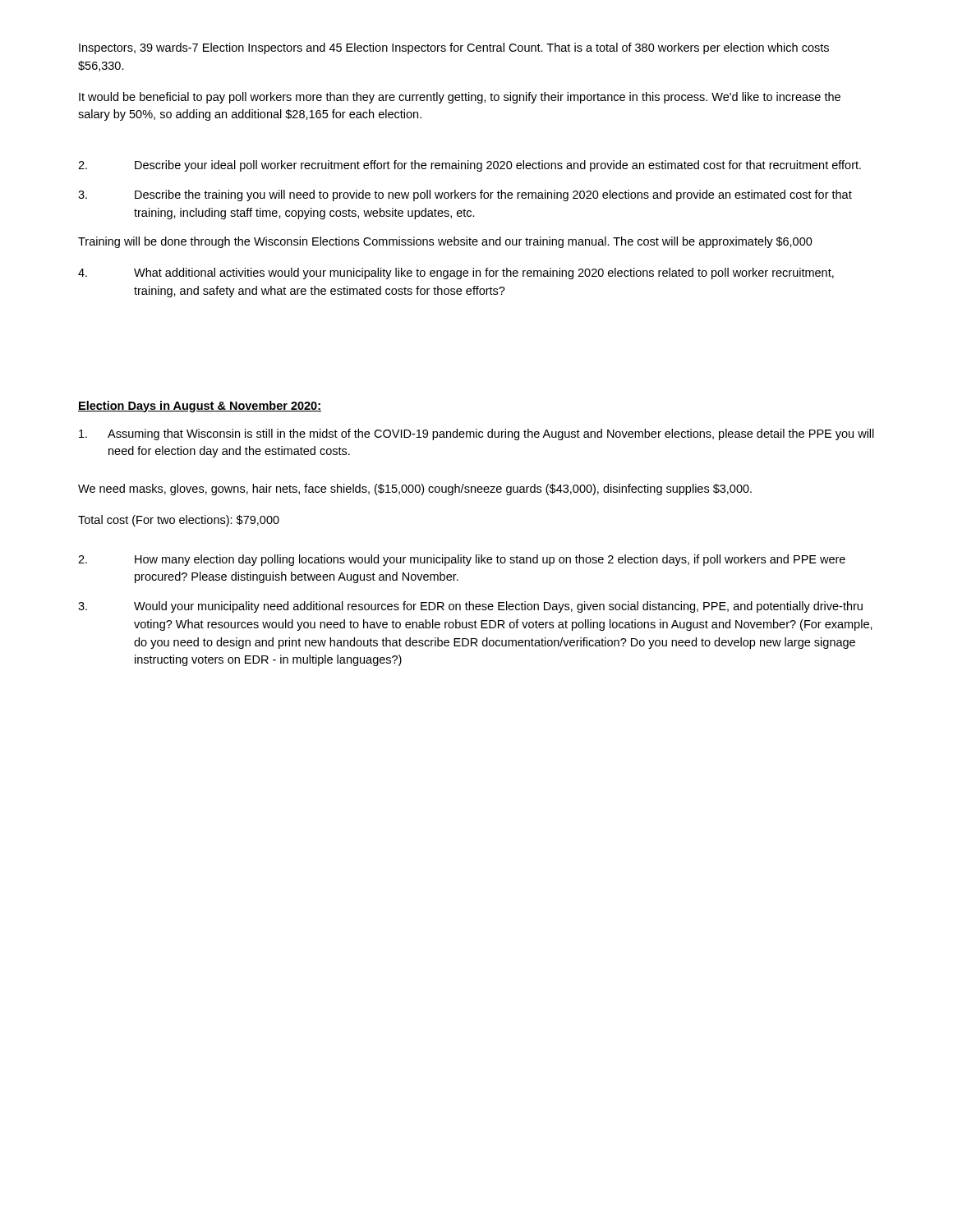The image size is (953, 1232).
Task: Select the text block starting "It would be beneficial to"
Action: [x=459, y=105]
